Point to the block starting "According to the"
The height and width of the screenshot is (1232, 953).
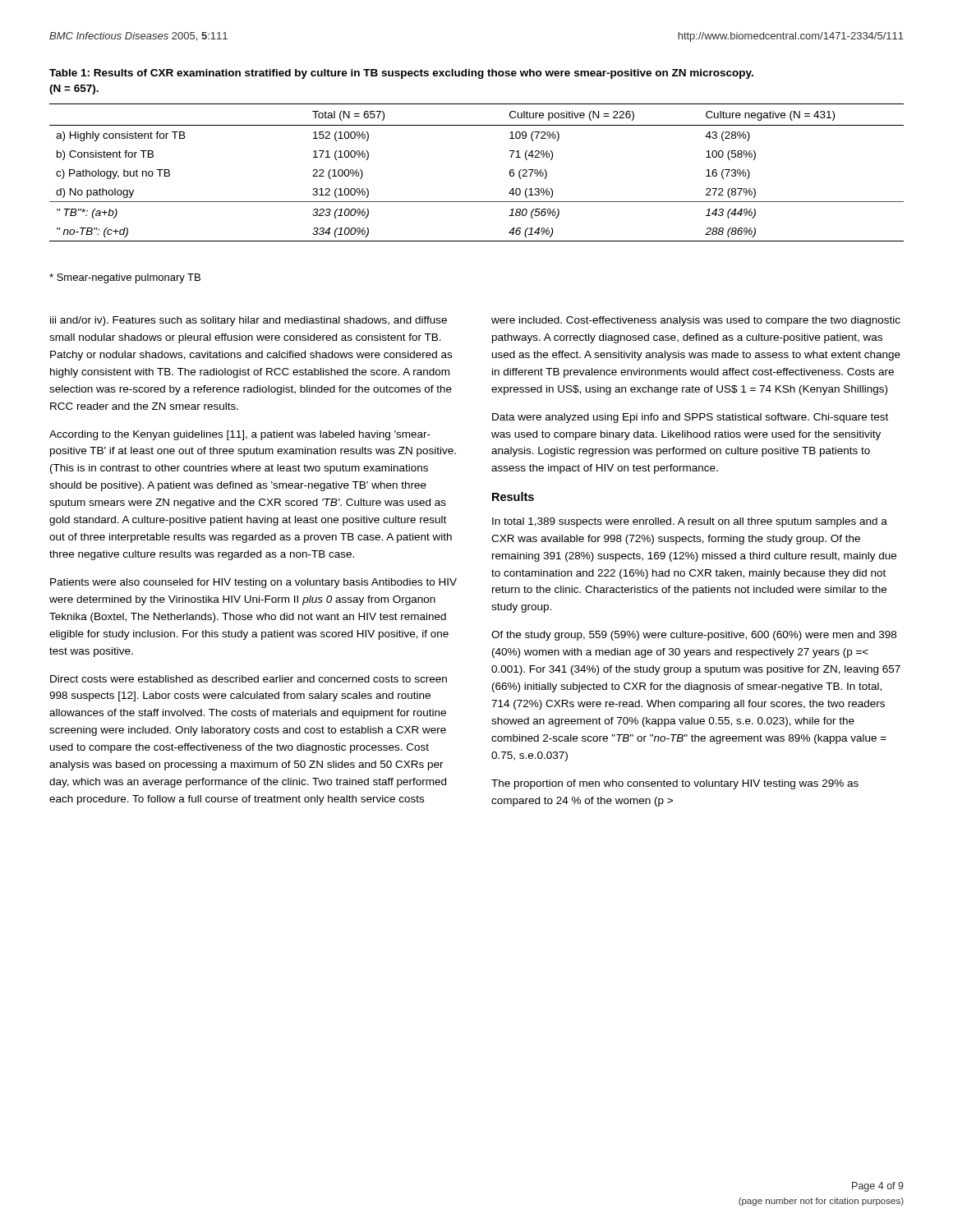coord(255,495)
